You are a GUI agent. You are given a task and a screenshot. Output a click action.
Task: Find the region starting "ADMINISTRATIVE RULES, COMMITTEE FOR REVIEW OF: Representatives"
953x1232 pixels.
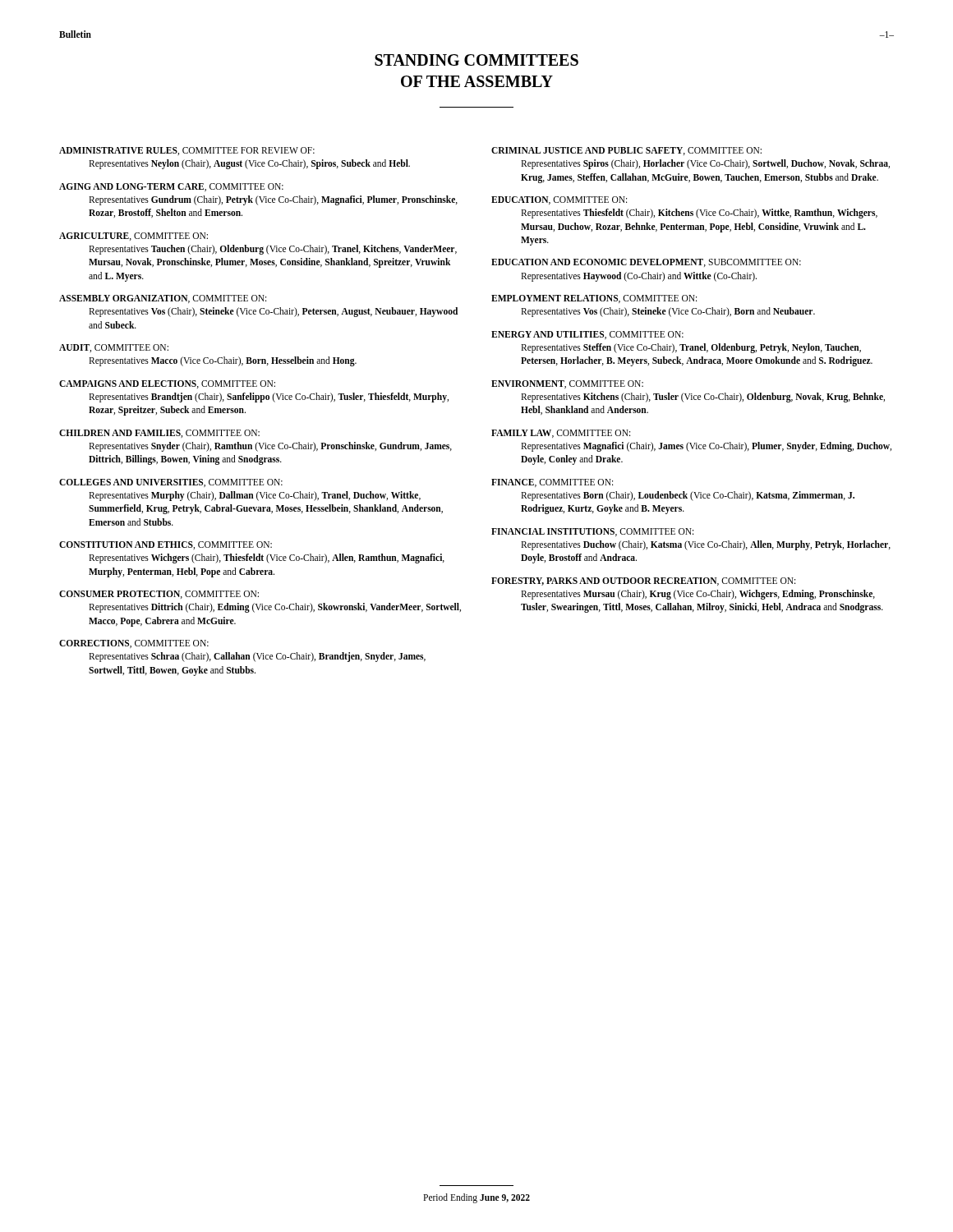tap(260, 157)
